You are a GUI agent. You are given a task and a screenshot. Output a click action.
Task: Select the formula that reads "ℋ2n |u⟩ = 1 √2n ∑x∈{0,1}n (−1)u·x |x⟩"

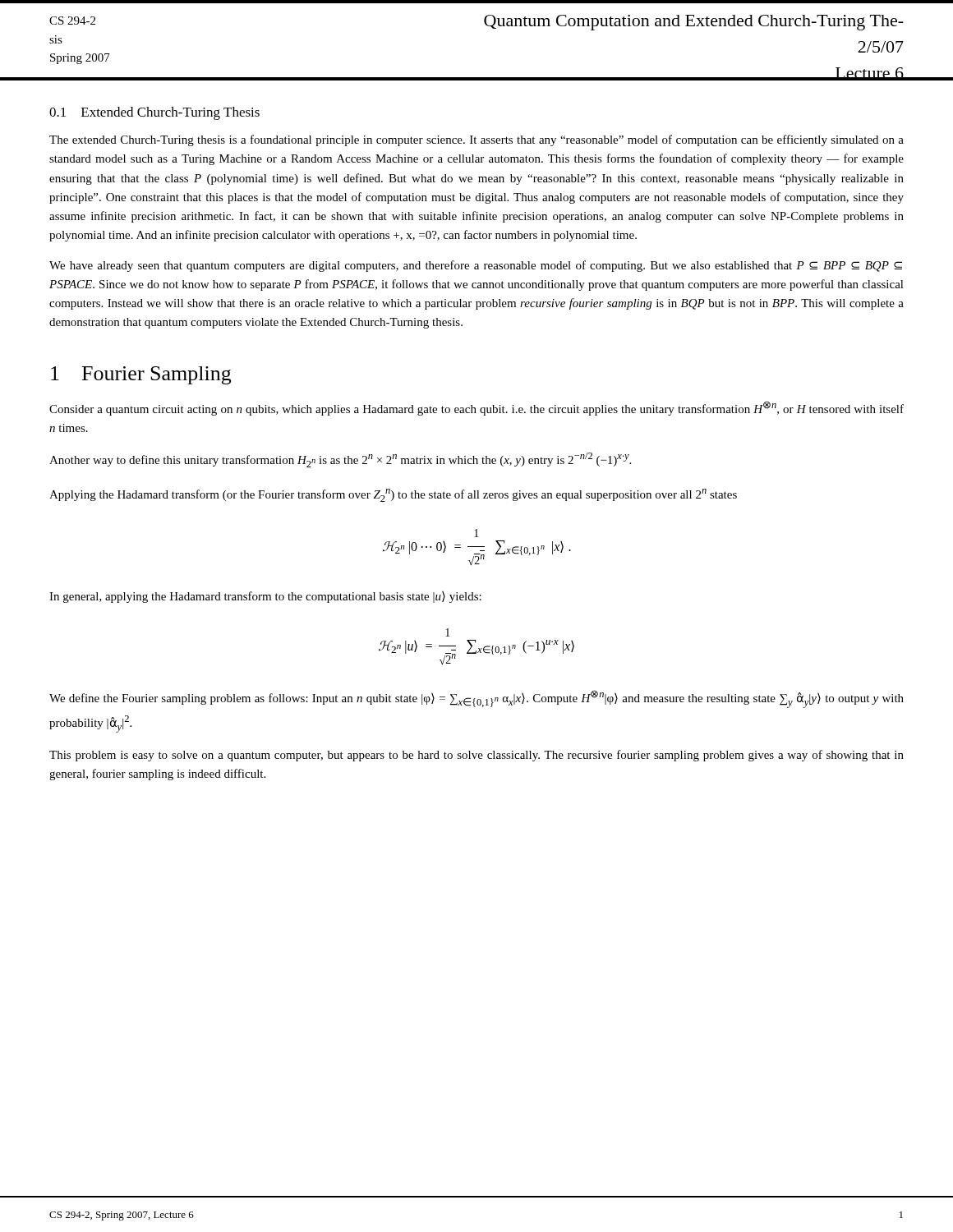[476, 647]
